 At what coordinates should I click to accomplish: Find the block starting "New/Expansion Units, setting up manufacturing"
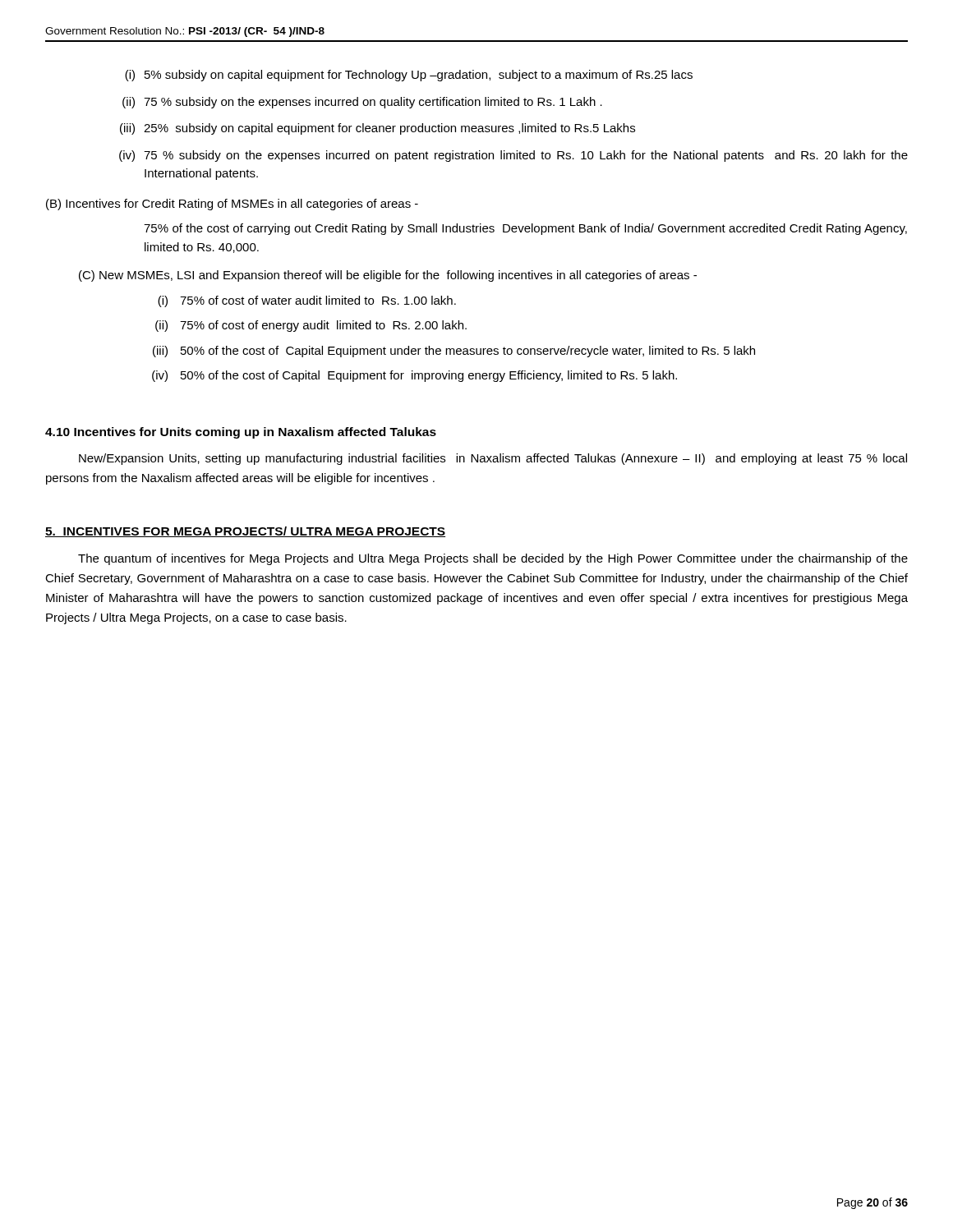point(476,468)
